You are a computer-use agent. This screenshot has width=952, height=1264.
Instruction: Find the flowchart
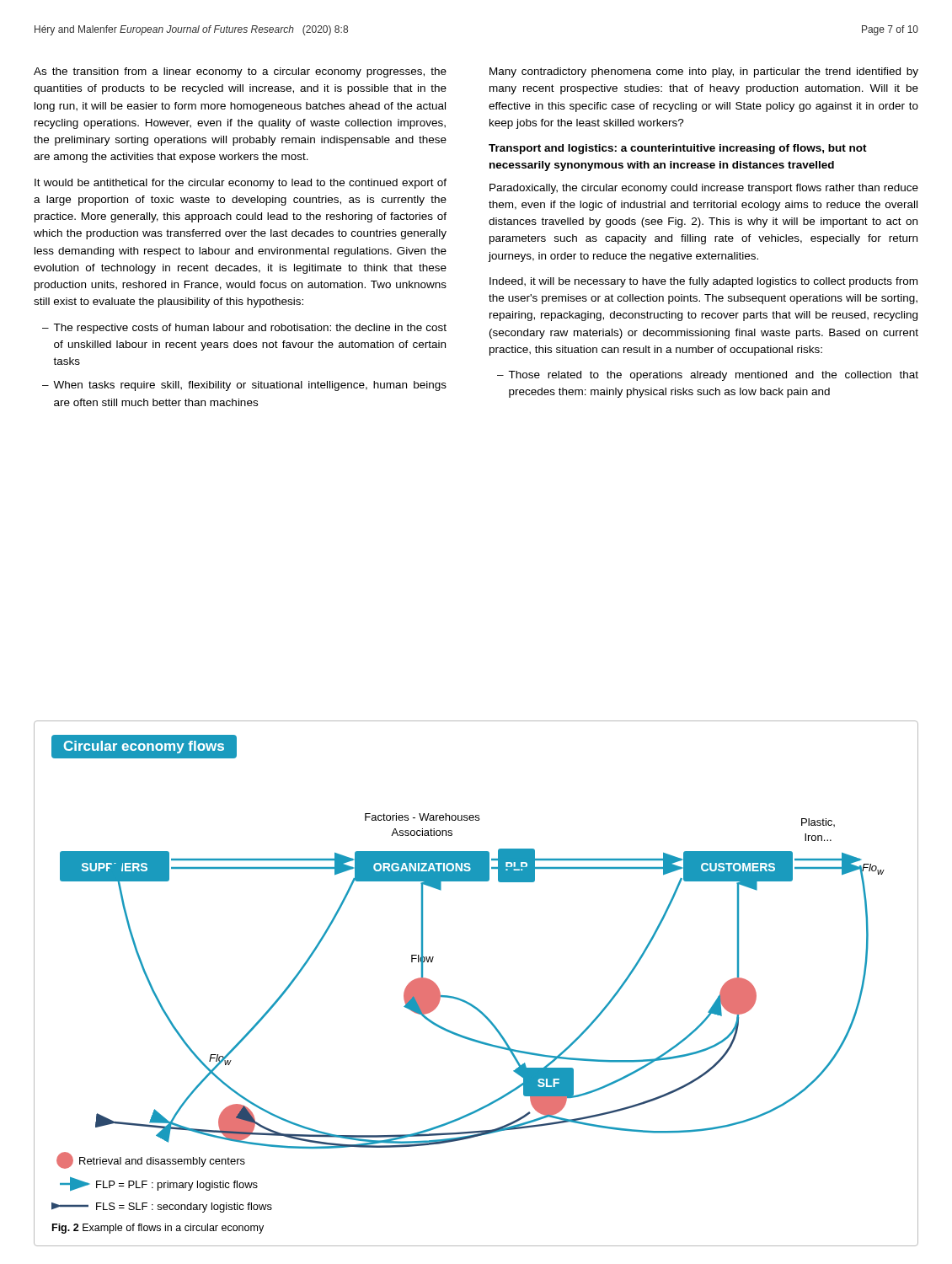pos(476,975)
